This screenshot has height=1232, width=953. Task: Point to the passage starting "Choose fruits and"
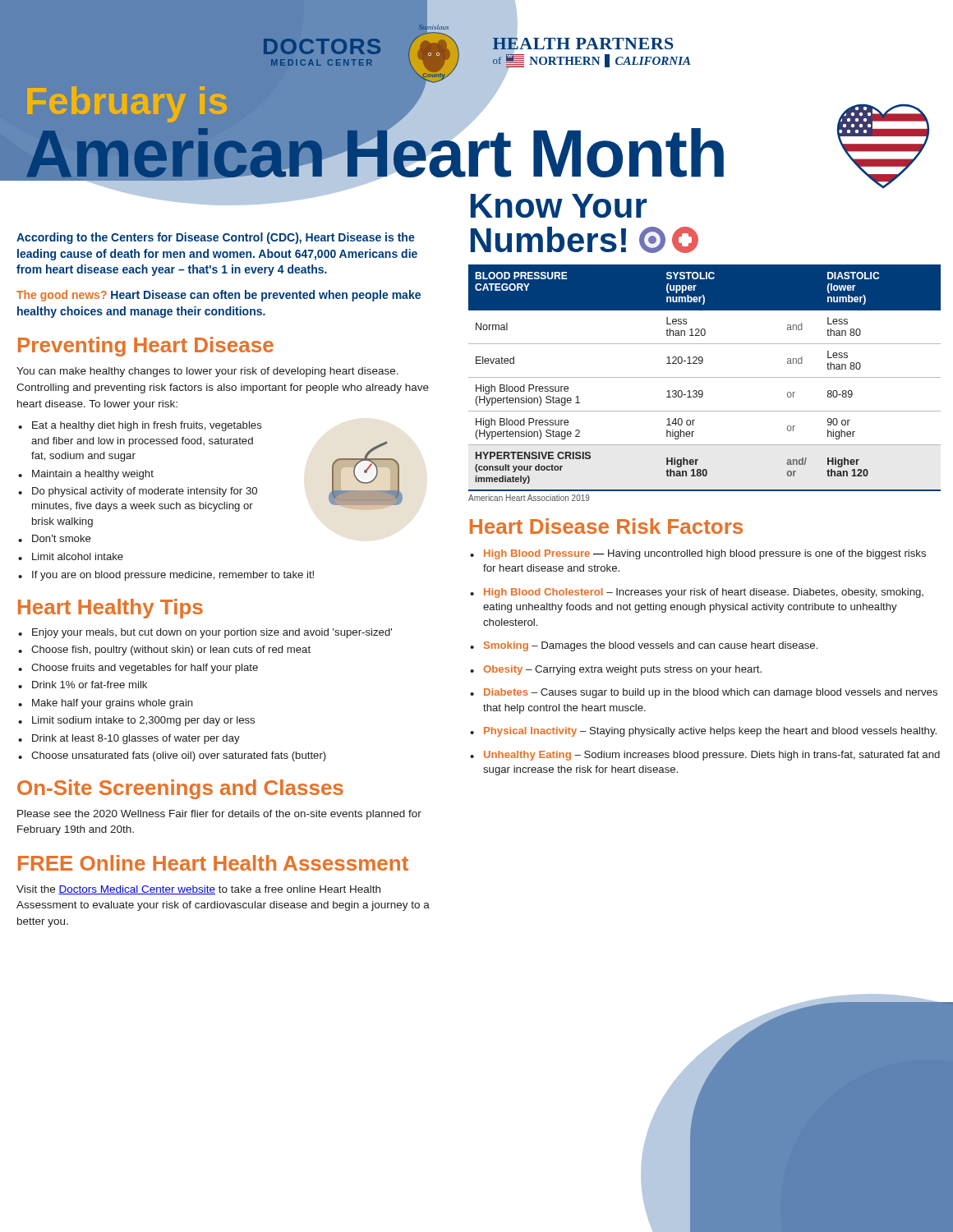click(x=145, y=667)
